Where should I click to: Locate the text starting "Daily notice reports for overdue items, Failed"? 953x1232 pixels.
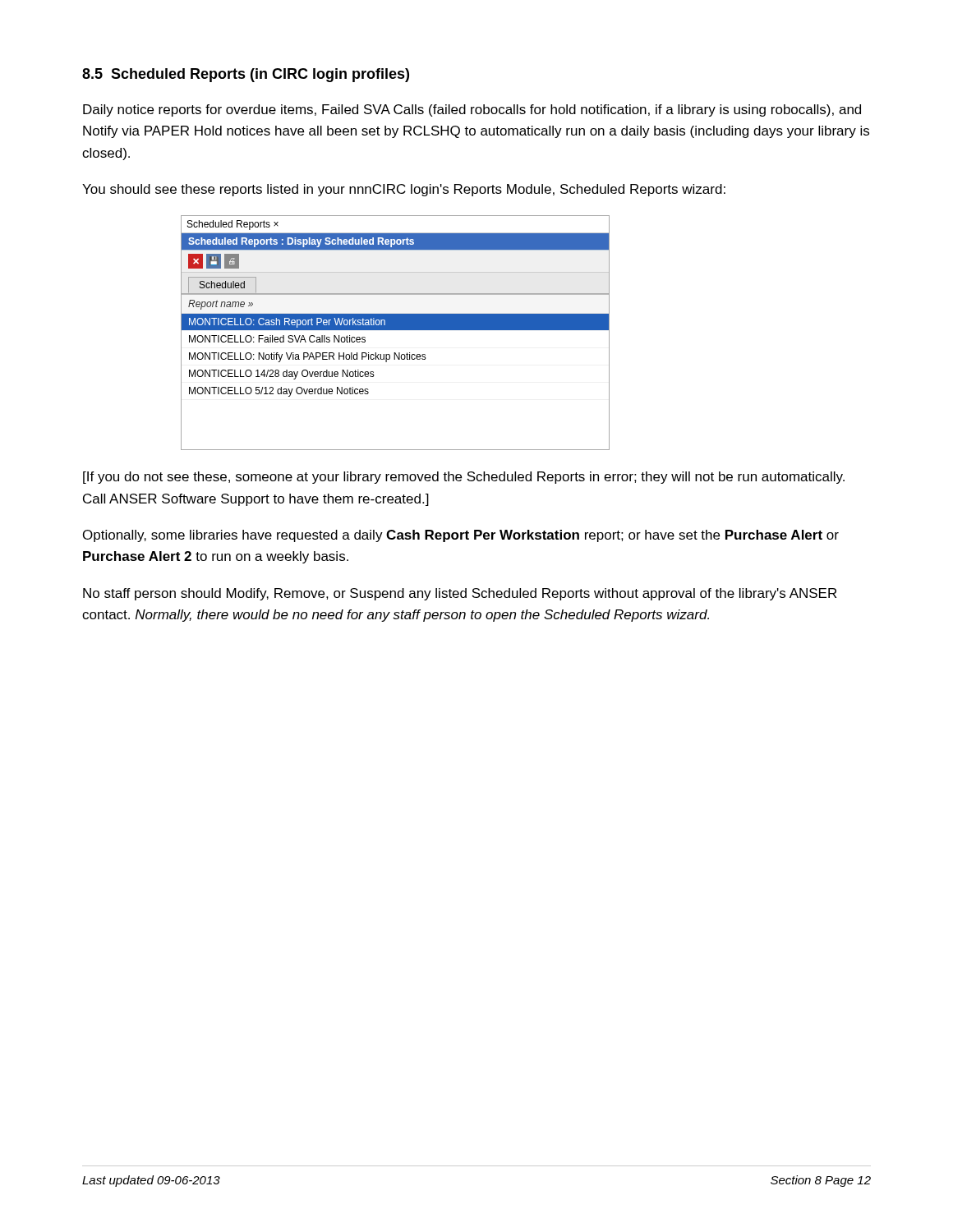tap(476, 131)
